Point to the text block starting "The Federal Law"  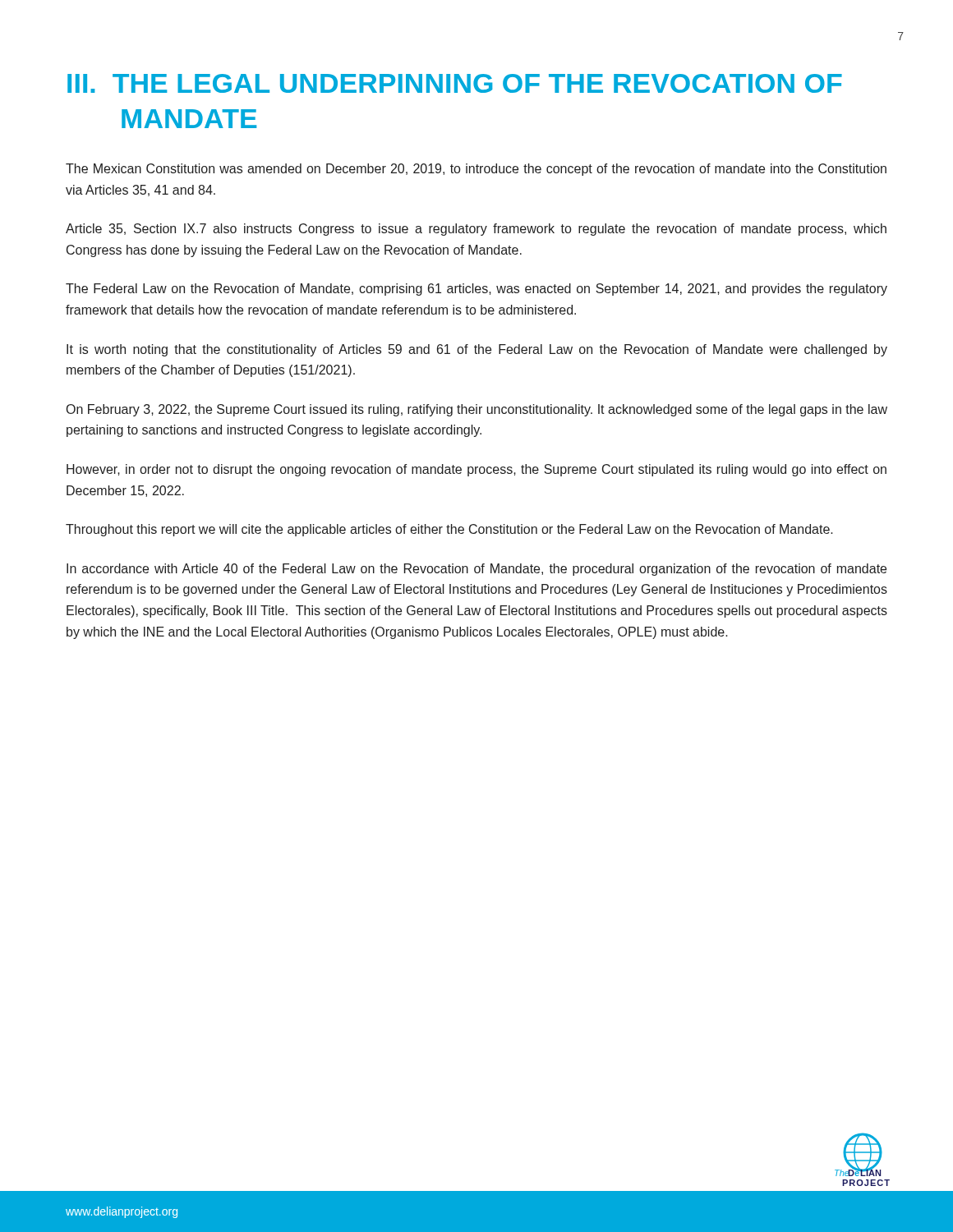(476, 299)
